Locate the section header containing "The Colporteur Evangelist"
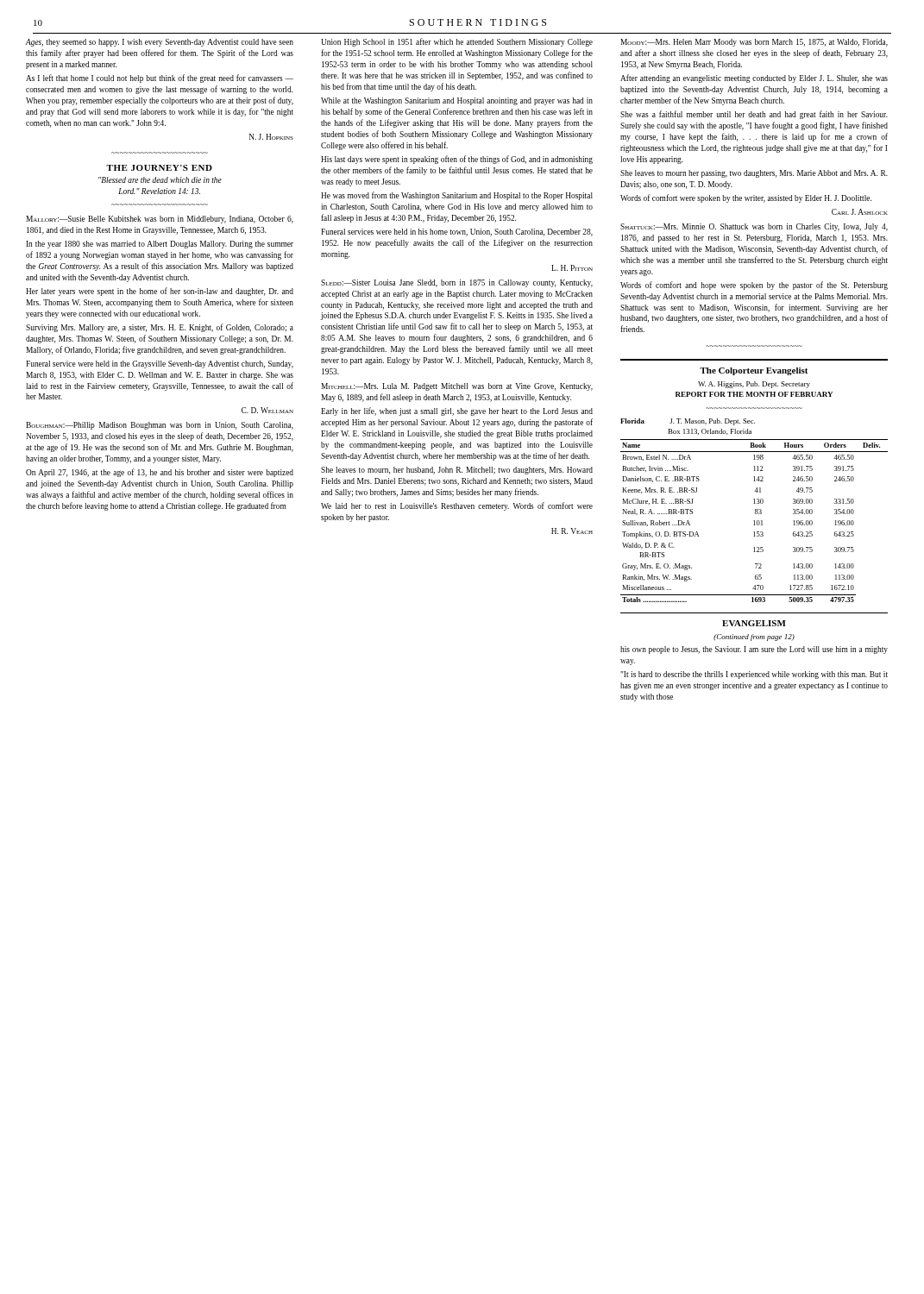This screenshot has height=1294, width=924. (x=754, y=382)
